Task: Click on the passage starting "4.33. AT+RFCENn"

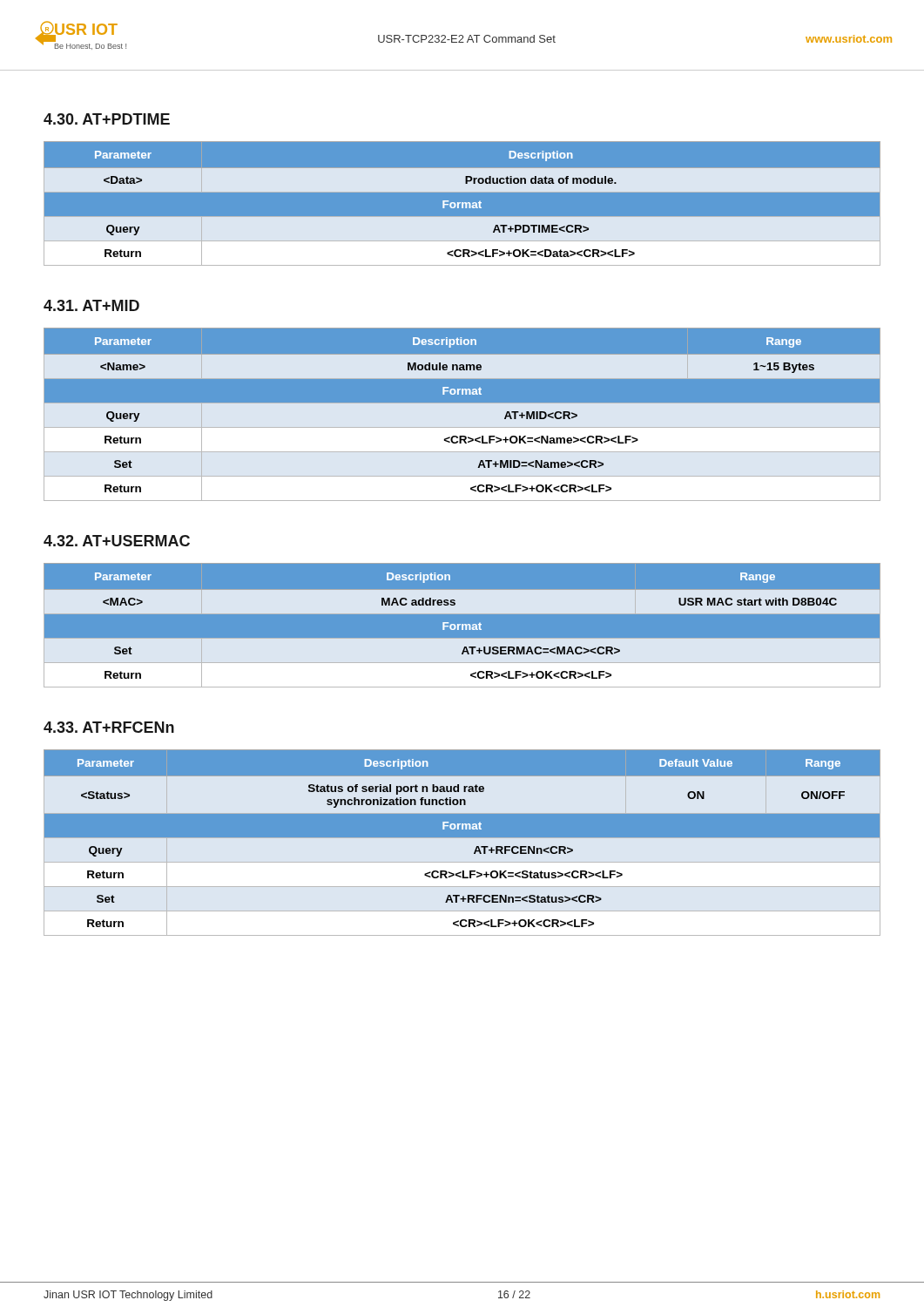Action: point(109,728)
